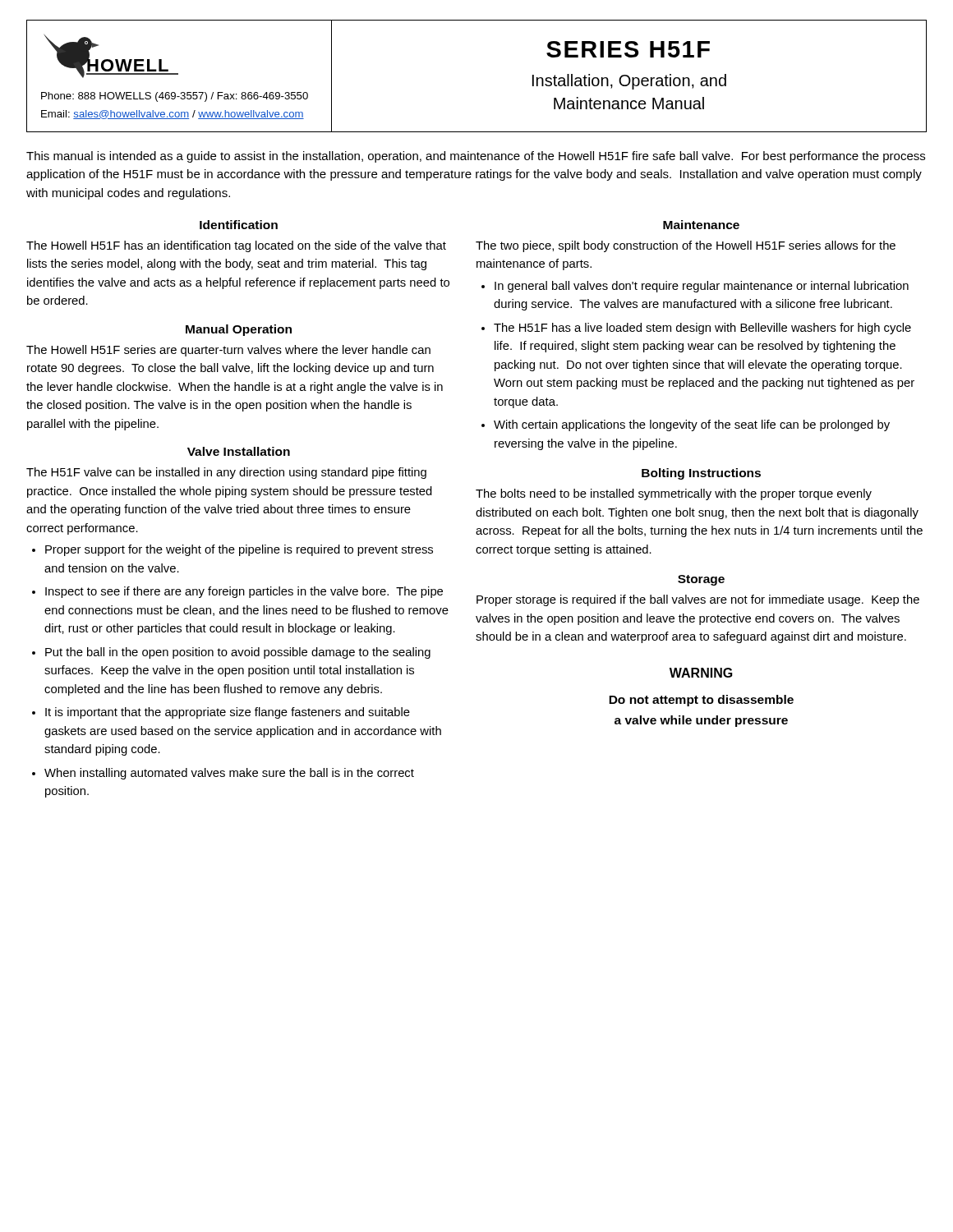Locate the block of text that opens with "The two piece, spilt body"
This screenshot has height=1232, width=953.
click(686, 255)
